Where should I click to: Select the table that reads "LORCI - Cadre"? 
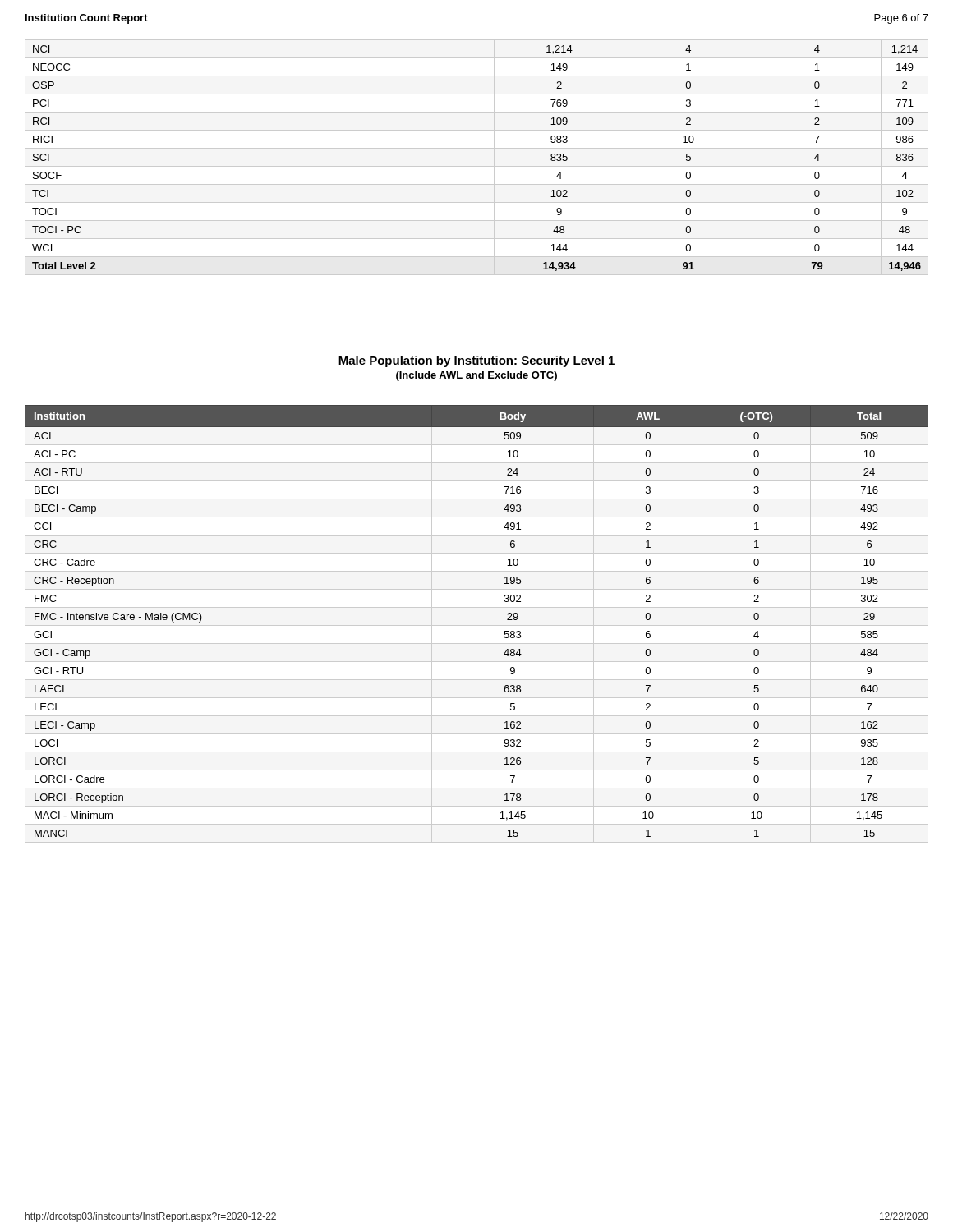(476, 624)
